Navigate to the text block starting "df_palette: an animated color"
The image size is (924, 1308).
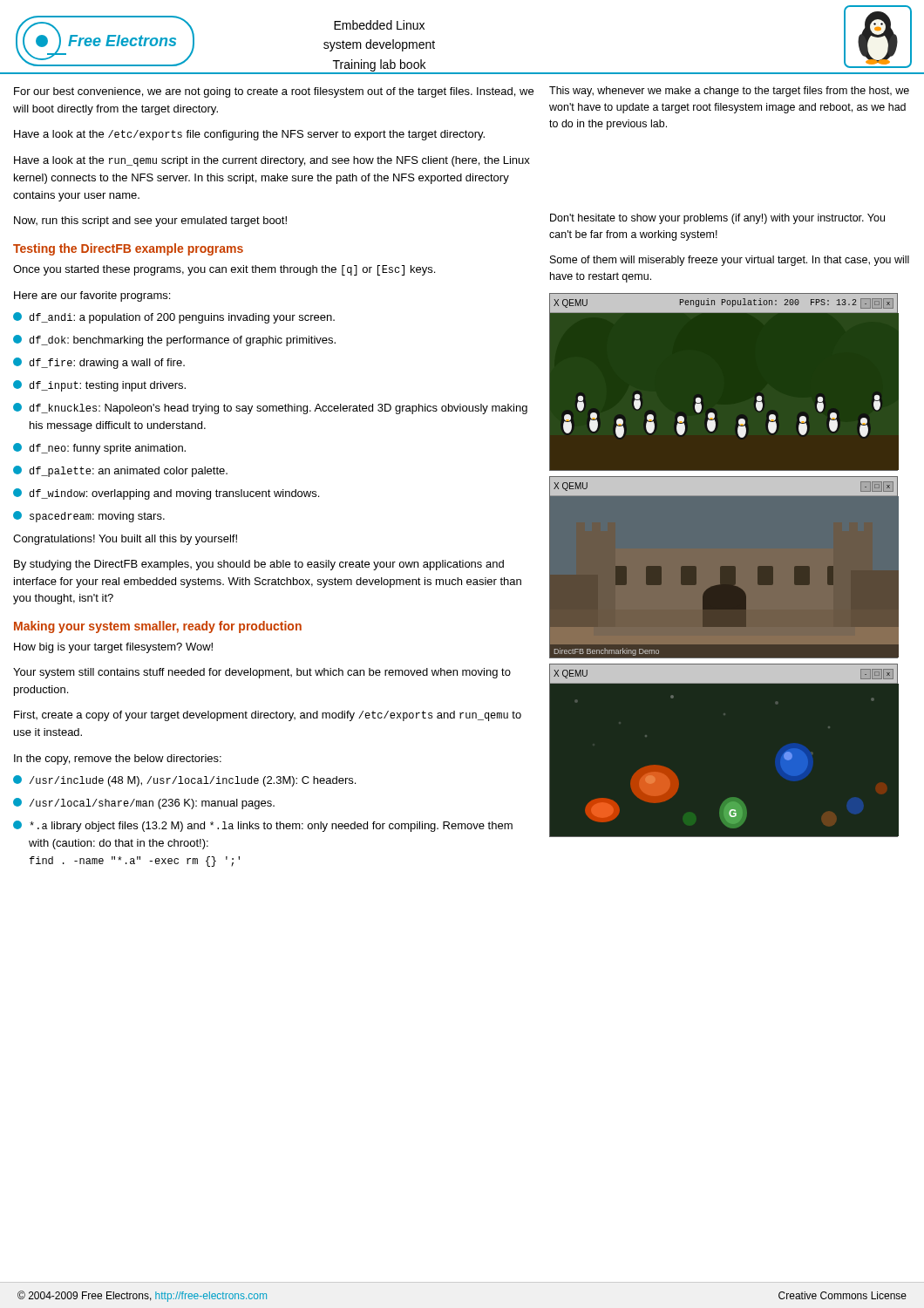(121, 470)
